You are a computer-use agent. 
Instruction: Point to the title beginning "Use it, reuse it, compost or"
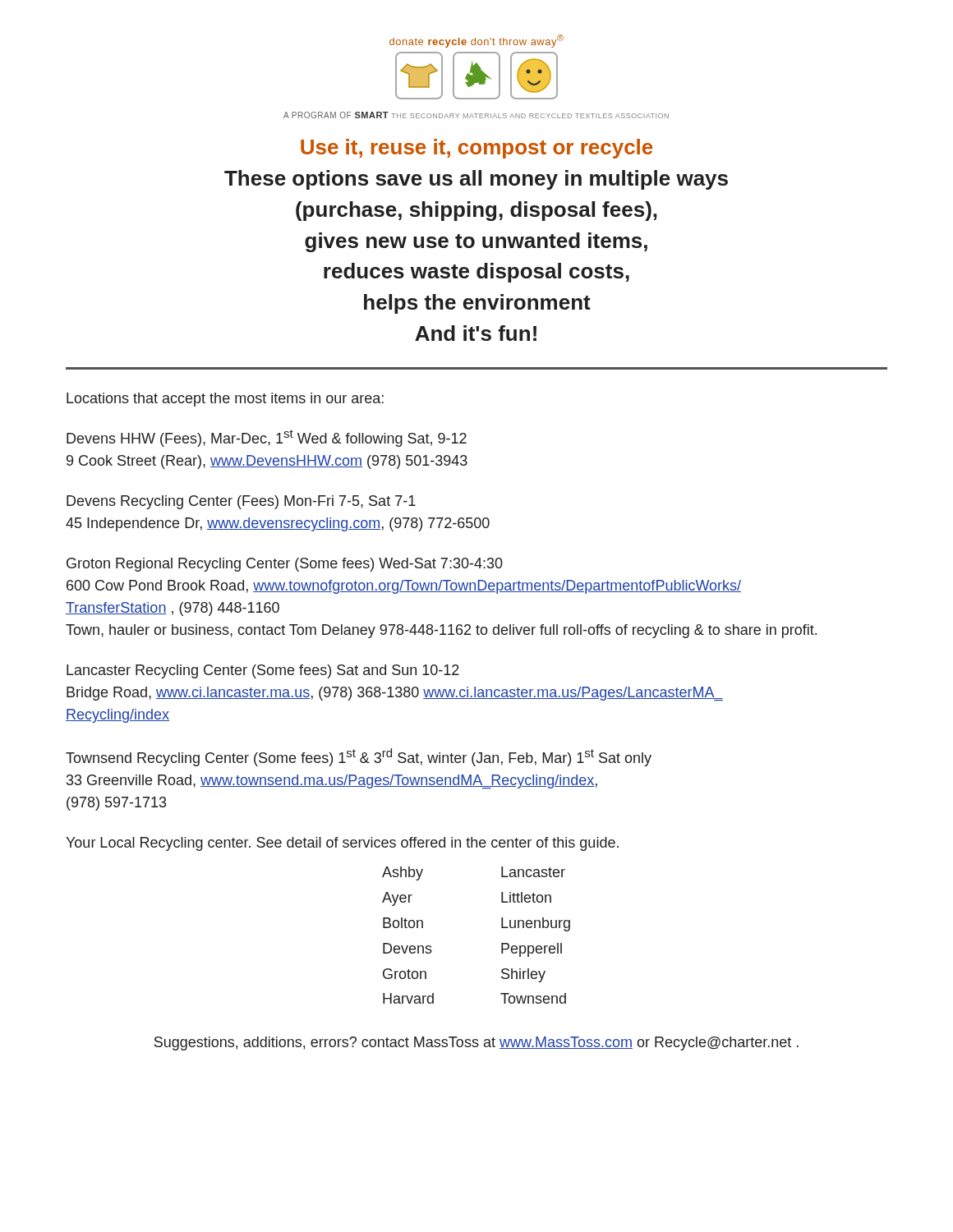[x=476, y=242]
